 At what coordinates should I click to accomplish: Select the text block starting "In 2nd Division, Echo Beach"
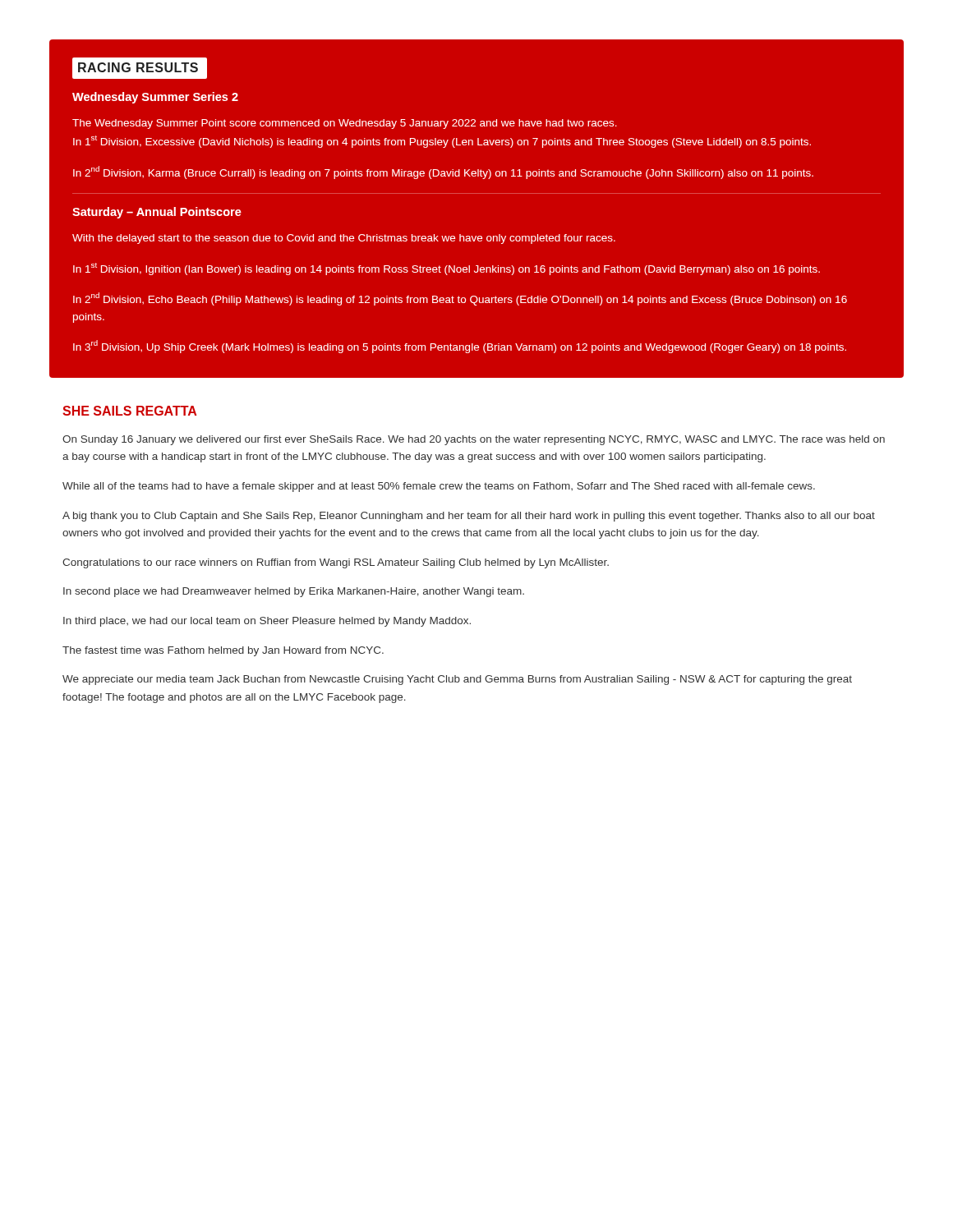476,307
